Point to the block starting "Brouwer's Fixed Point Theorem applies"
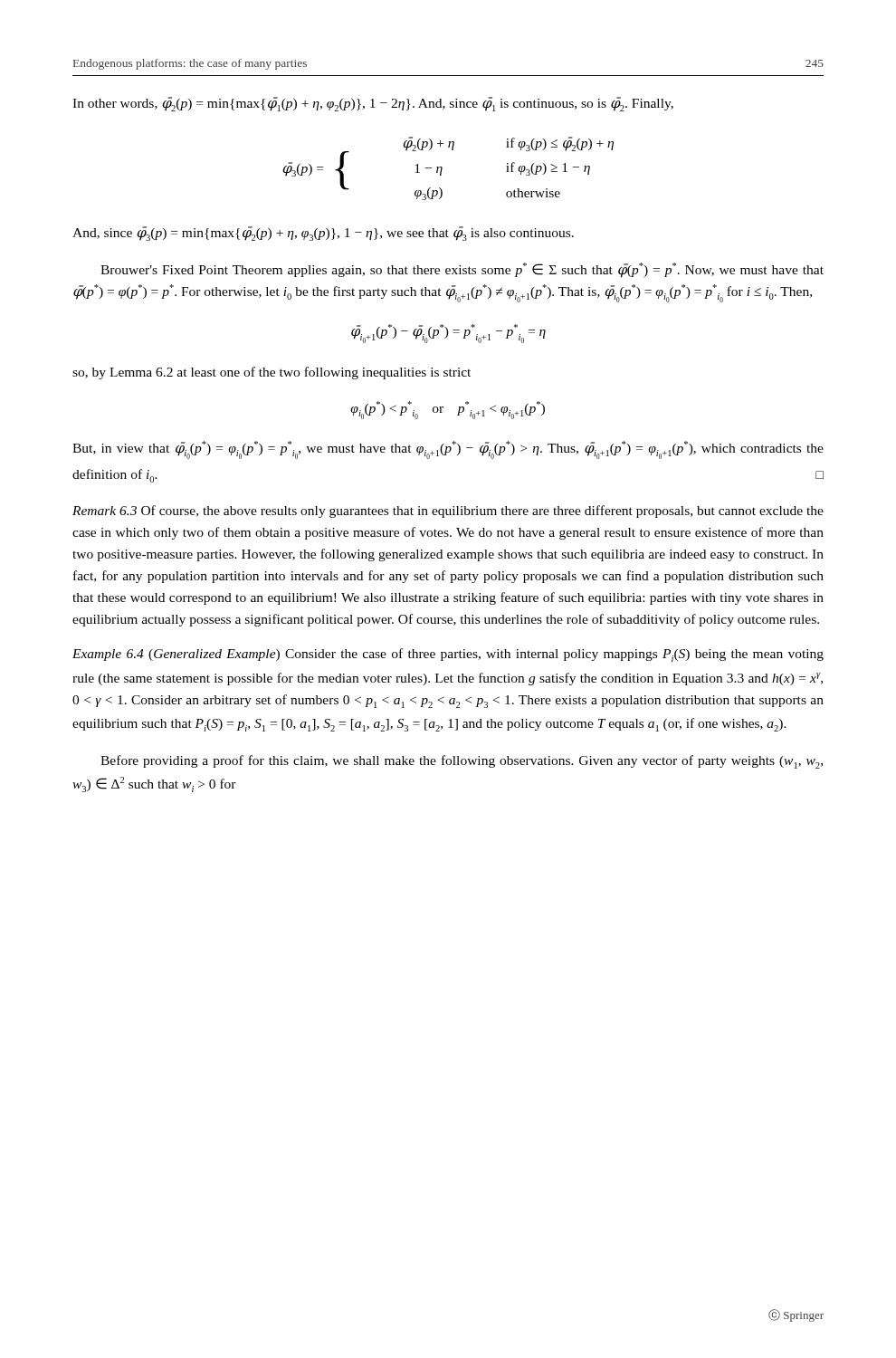Image resolution: width=896 pixels, height=1358 pixels. (448, 283)
